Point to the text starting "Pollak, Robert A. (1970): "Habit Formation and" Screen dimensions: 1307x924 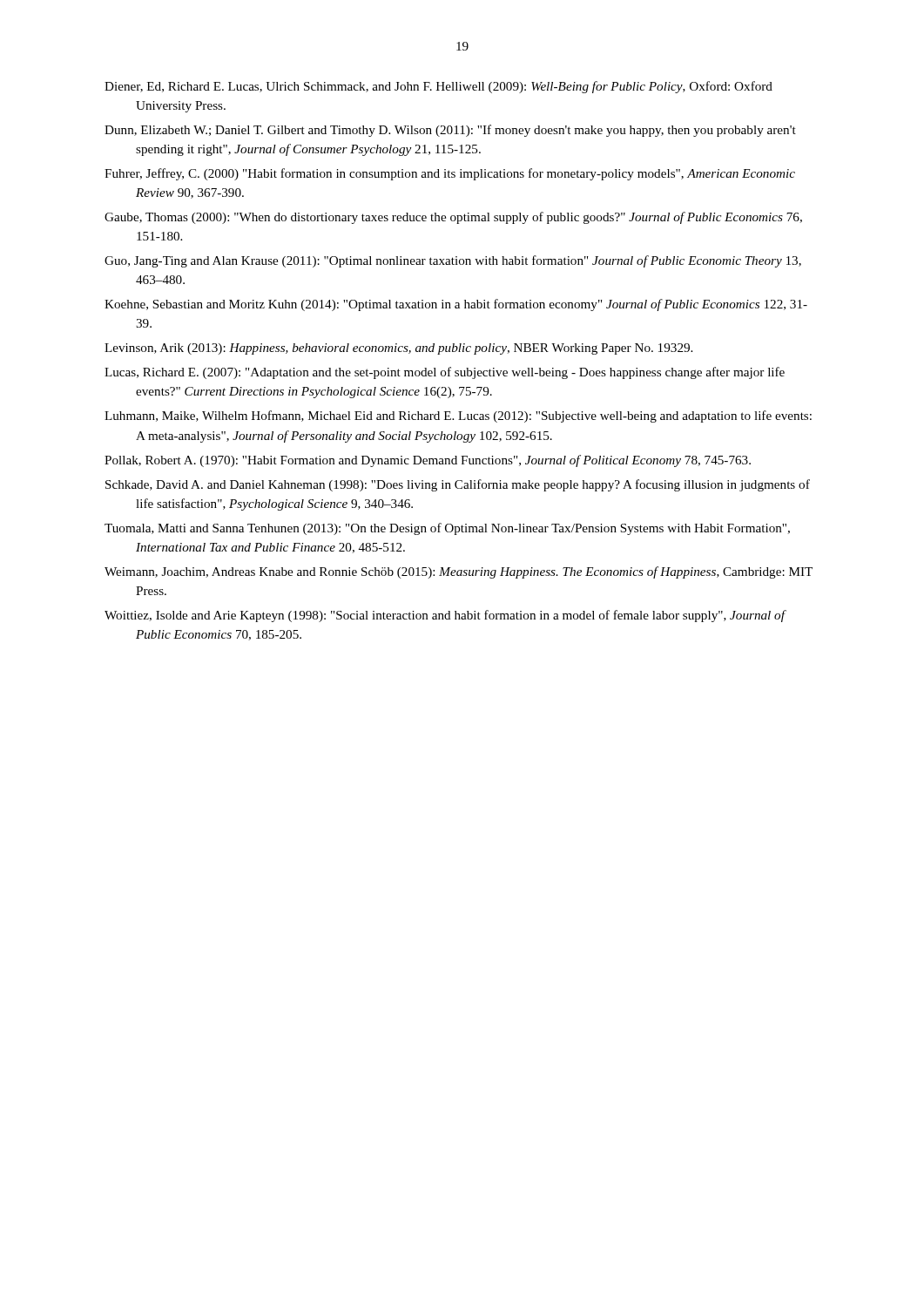428,459
